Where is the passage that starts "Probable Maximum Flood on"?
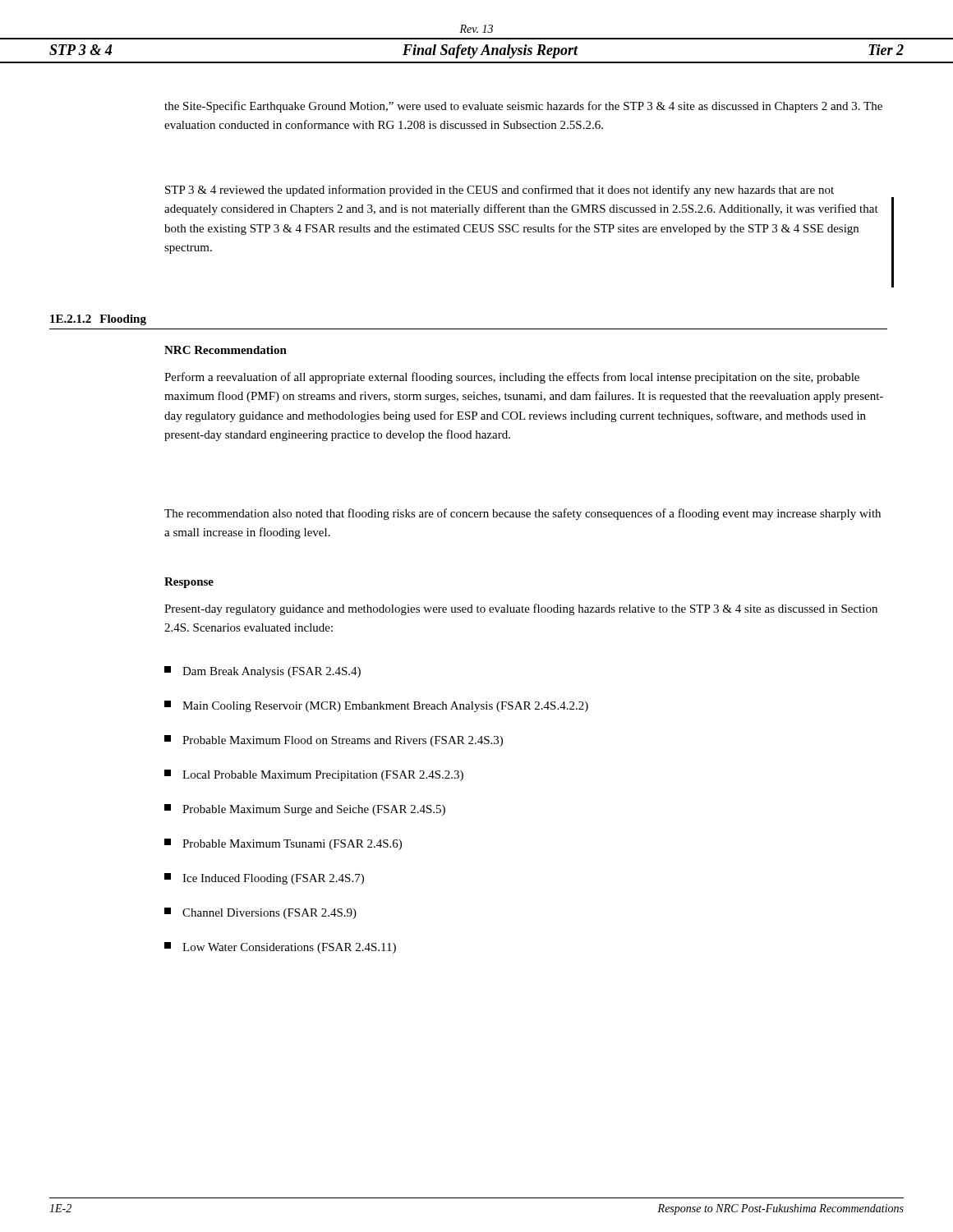The height and width of the screenshot is (1232, 953). [334, 740]
